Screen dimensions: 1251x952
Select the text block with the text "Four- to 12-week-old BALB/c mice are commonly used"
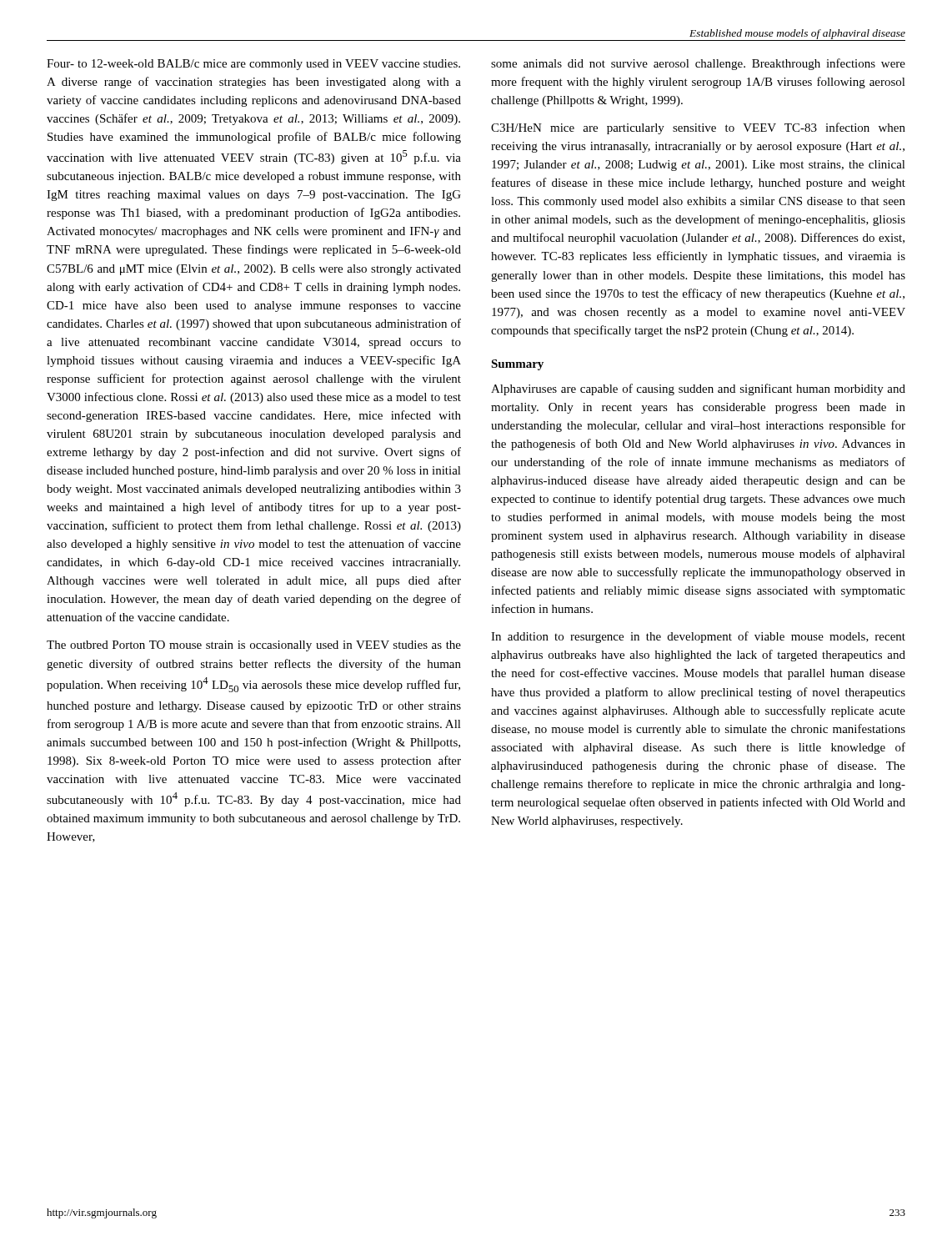tap(254, 340)
